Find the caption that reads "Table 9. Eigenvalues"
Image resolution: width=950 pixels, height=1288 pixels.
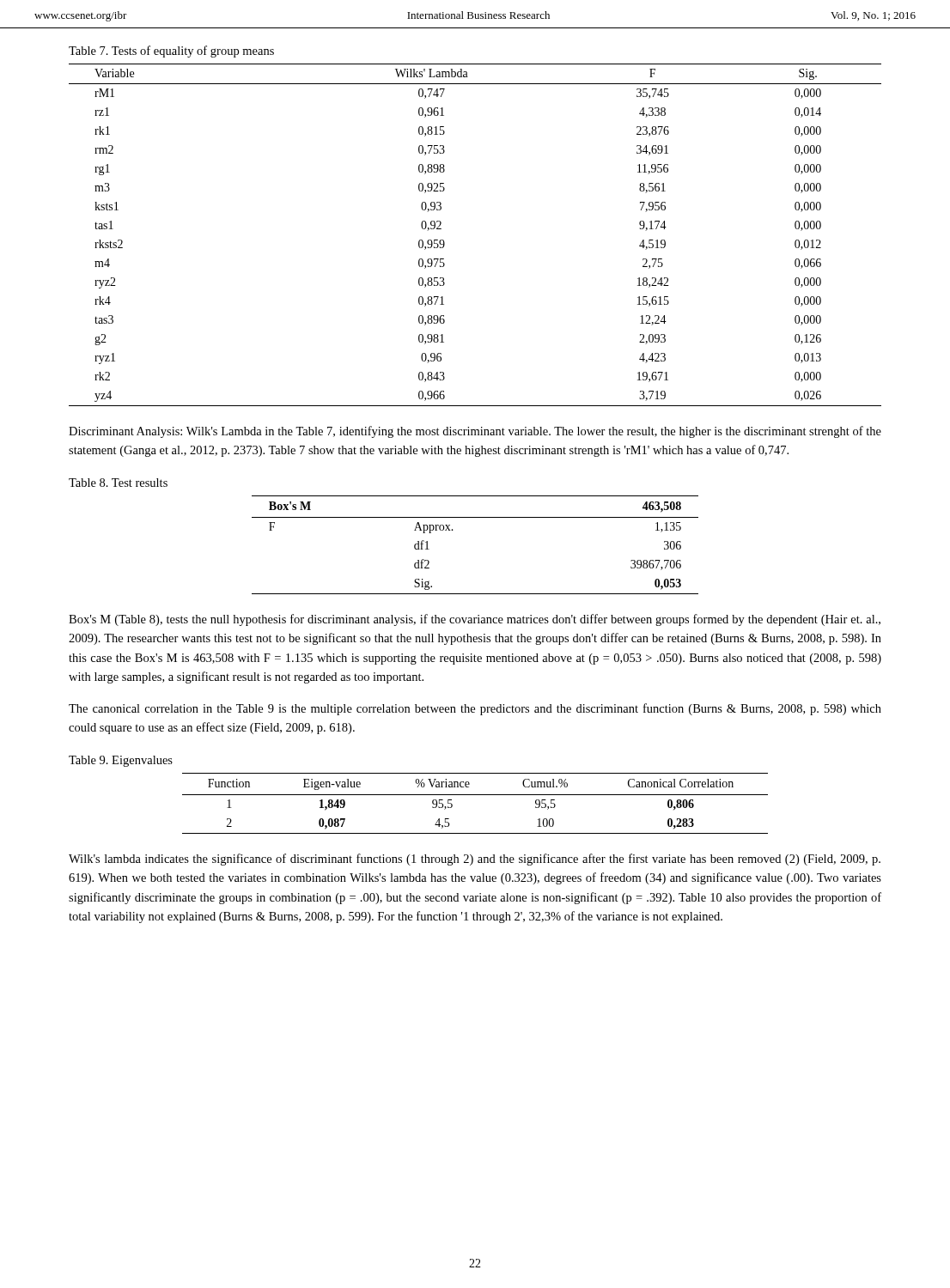121,760
